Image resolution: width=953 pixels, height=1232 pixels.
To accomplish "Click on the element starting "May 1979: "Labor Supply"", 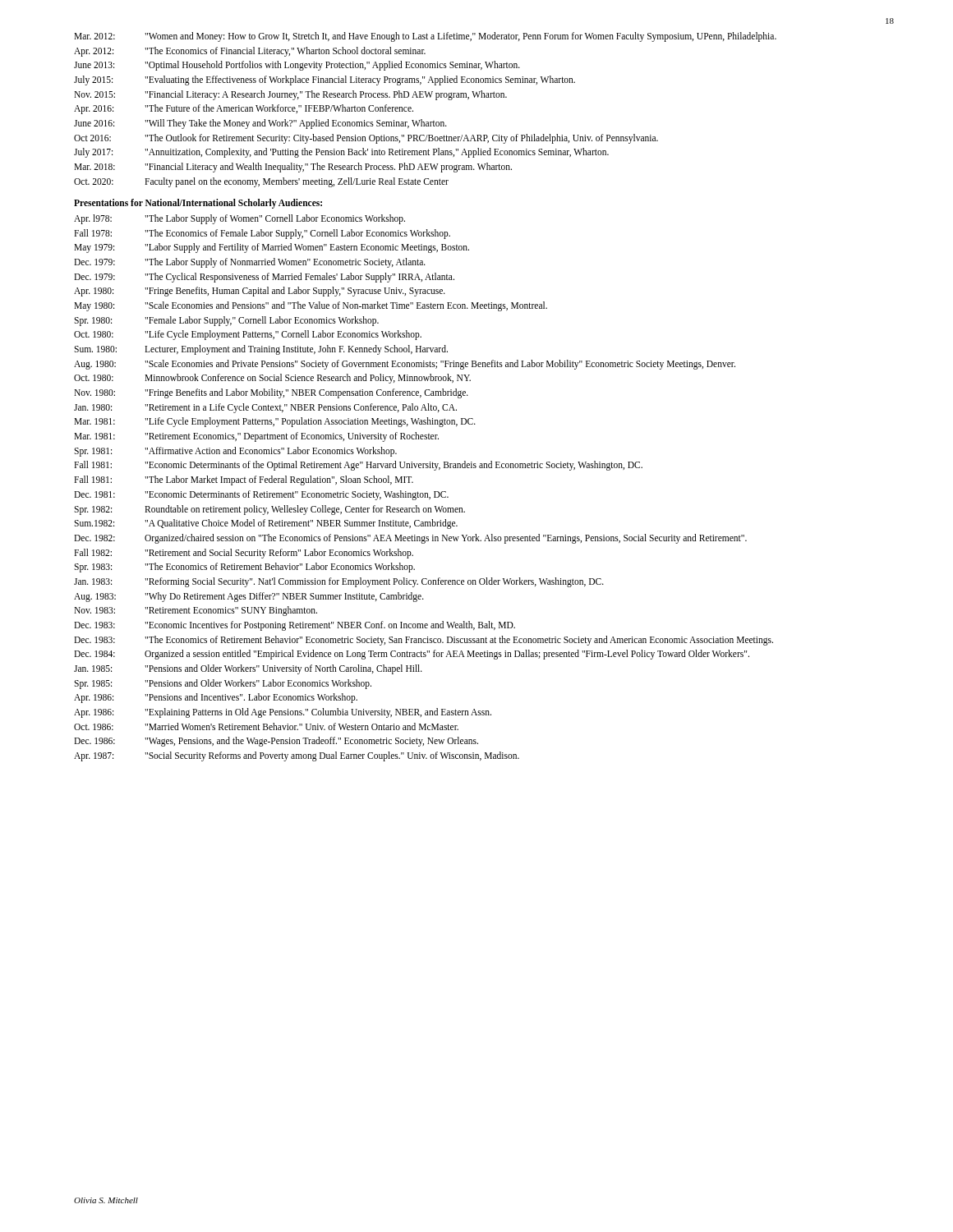I will click(272, 248).
